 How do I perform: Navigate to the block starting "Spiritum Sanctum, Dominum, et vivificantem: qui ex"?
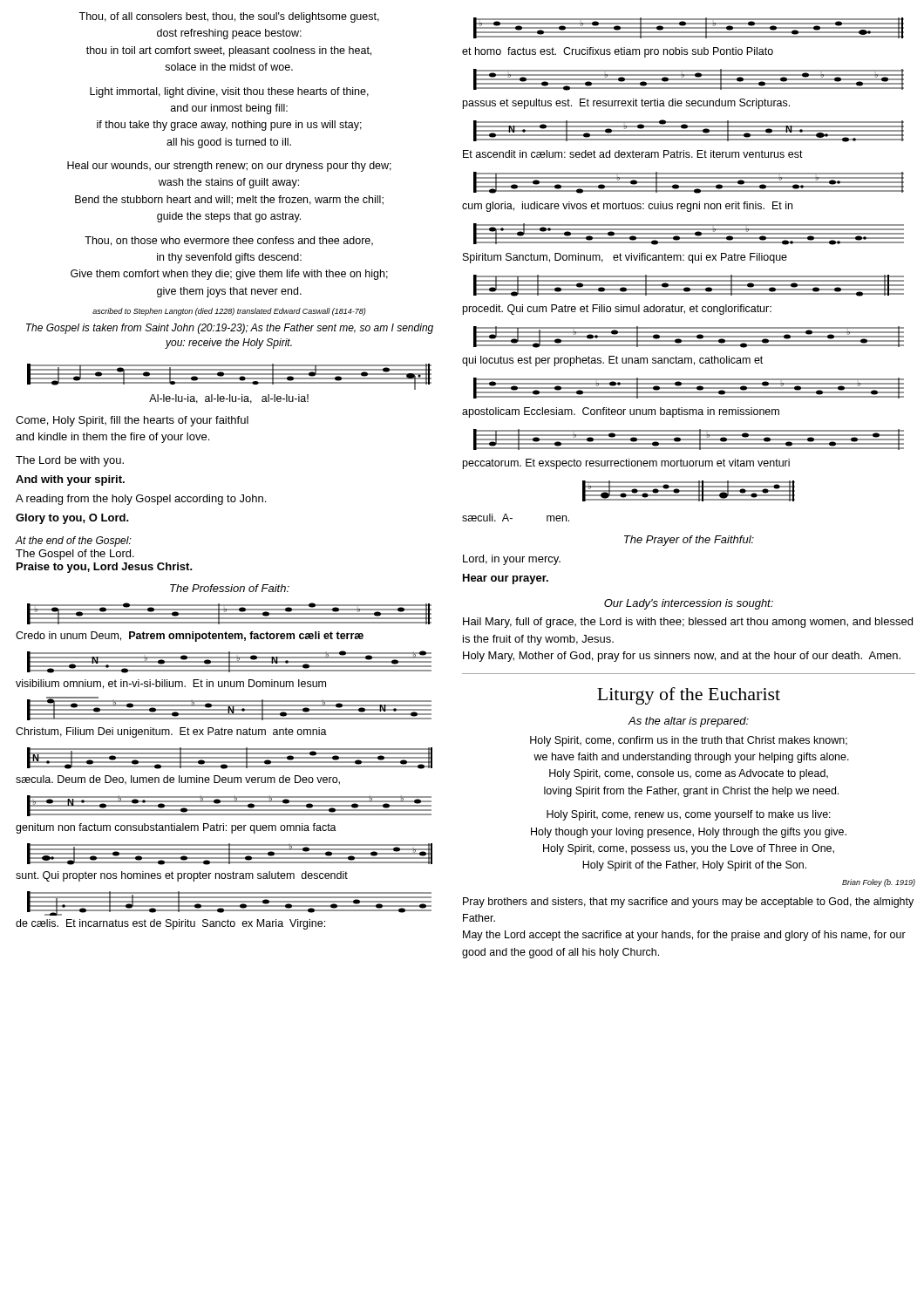coord(625,257)
